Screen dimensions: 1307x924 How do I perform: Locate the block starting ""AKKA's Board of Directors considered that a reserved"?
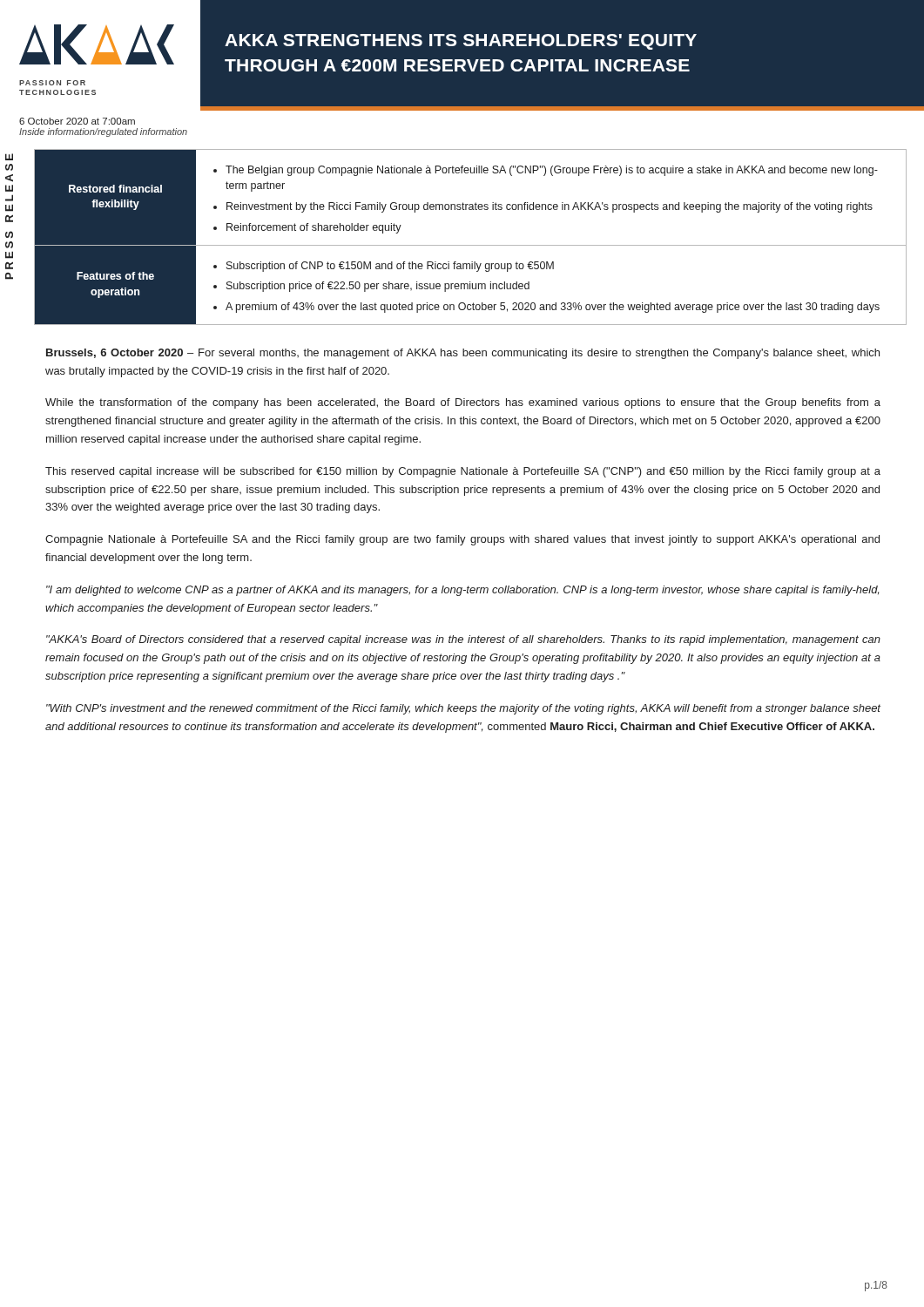click(463, 658)
